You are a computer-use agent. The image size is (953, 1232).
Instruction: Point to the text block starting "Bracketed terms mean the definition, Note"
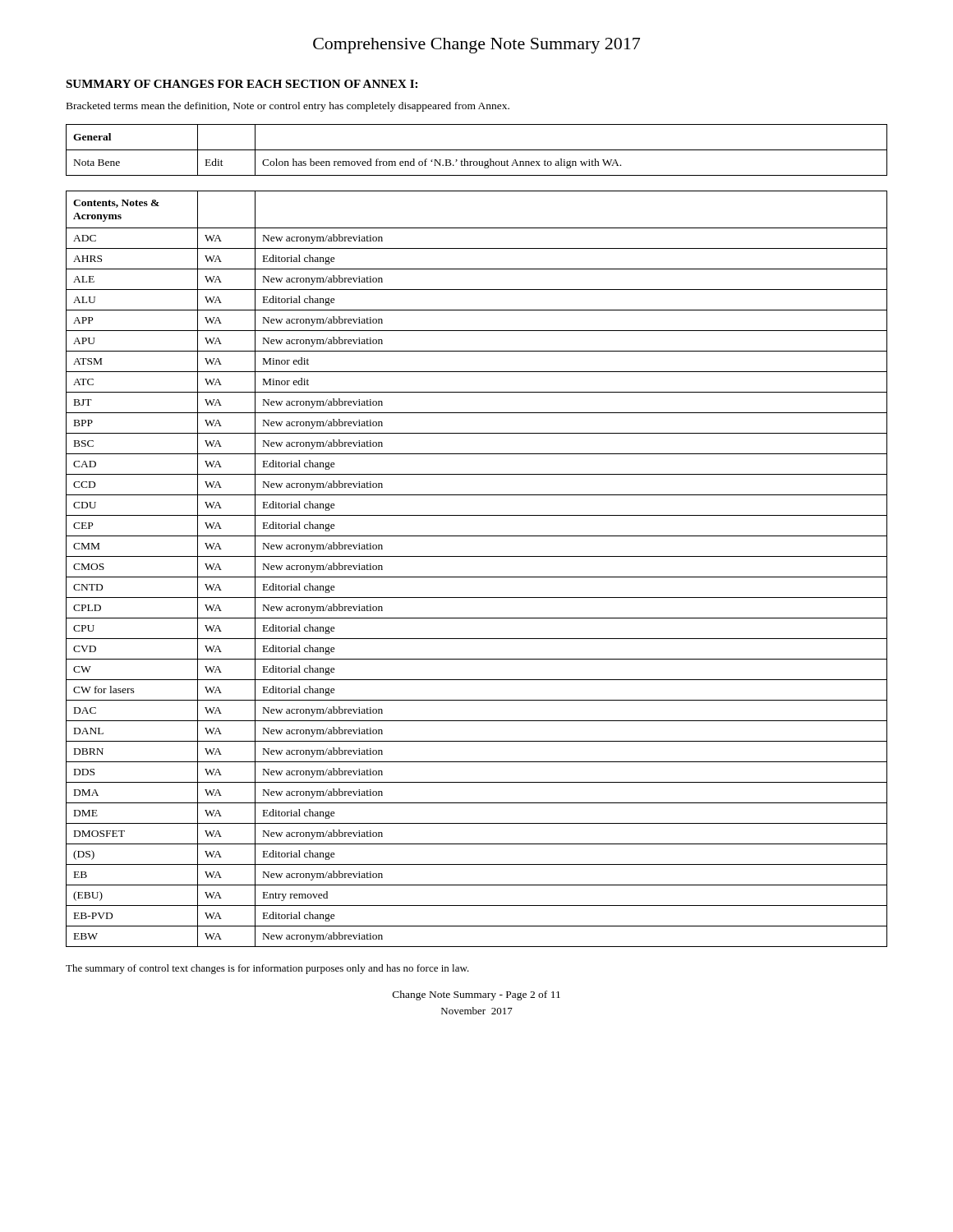(288, 106)
